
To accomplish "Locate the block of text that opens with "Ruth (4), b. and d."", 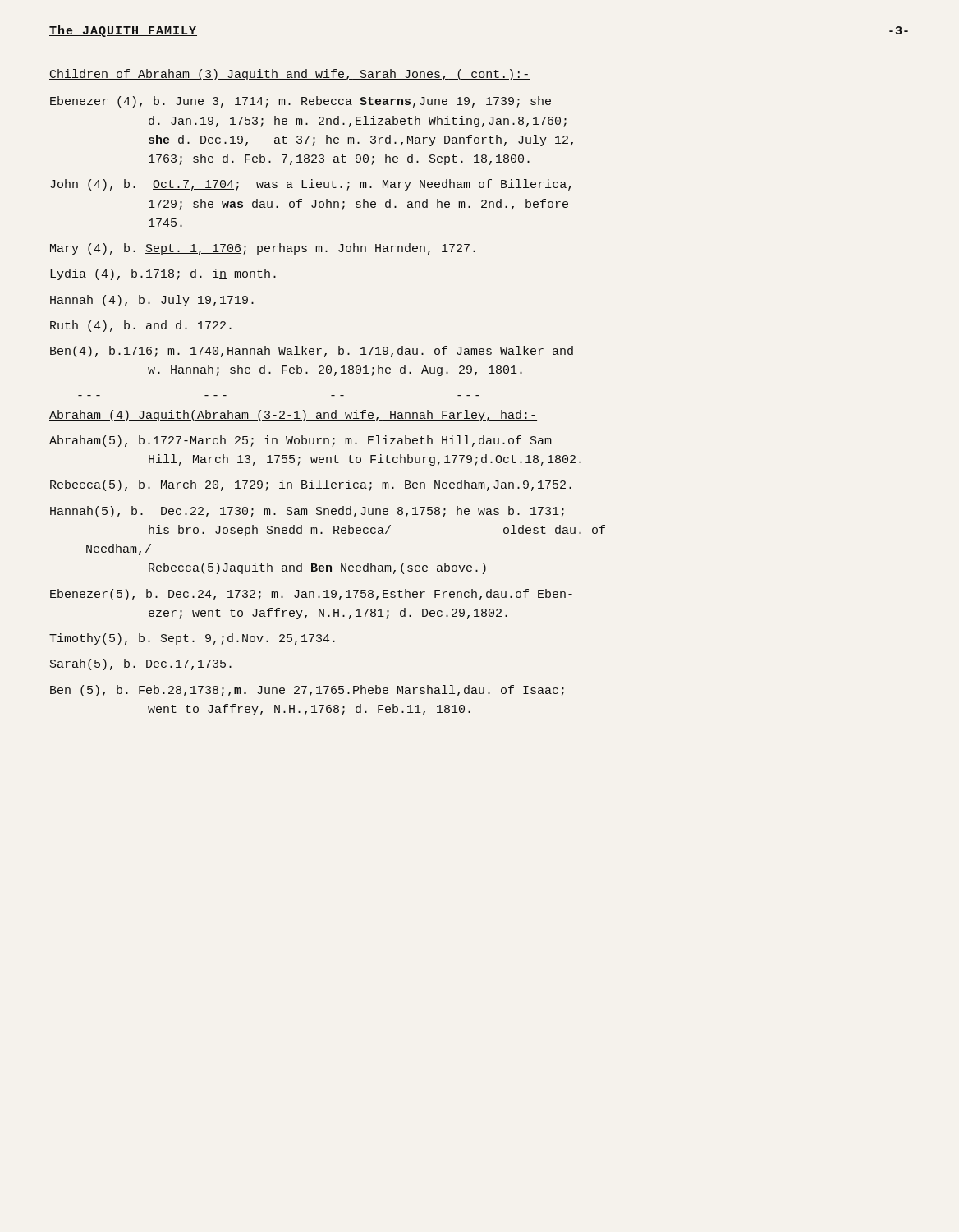I will 142,326.
